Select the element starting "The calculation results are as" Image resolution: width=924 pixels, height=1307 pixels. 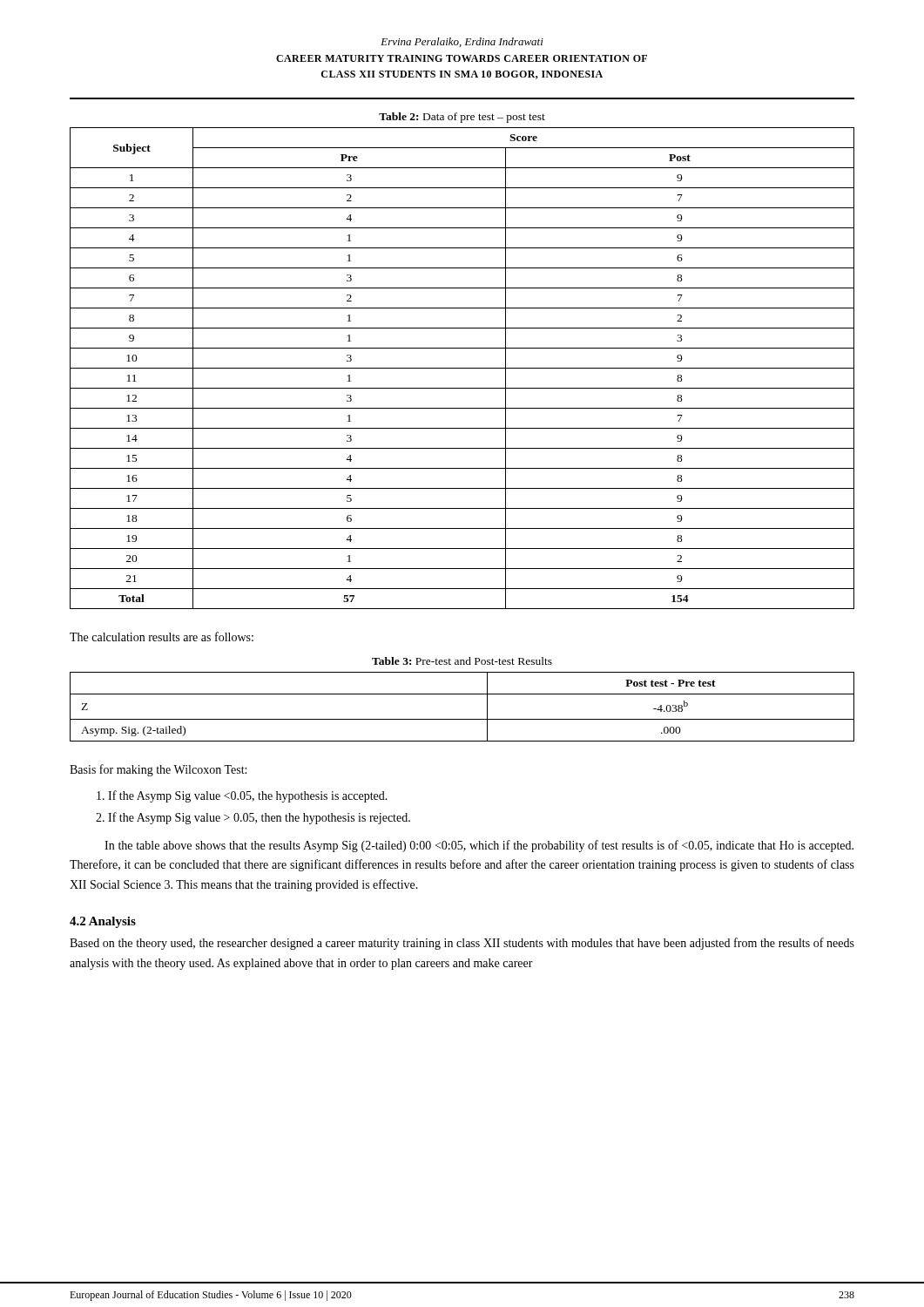pos(162,637)
